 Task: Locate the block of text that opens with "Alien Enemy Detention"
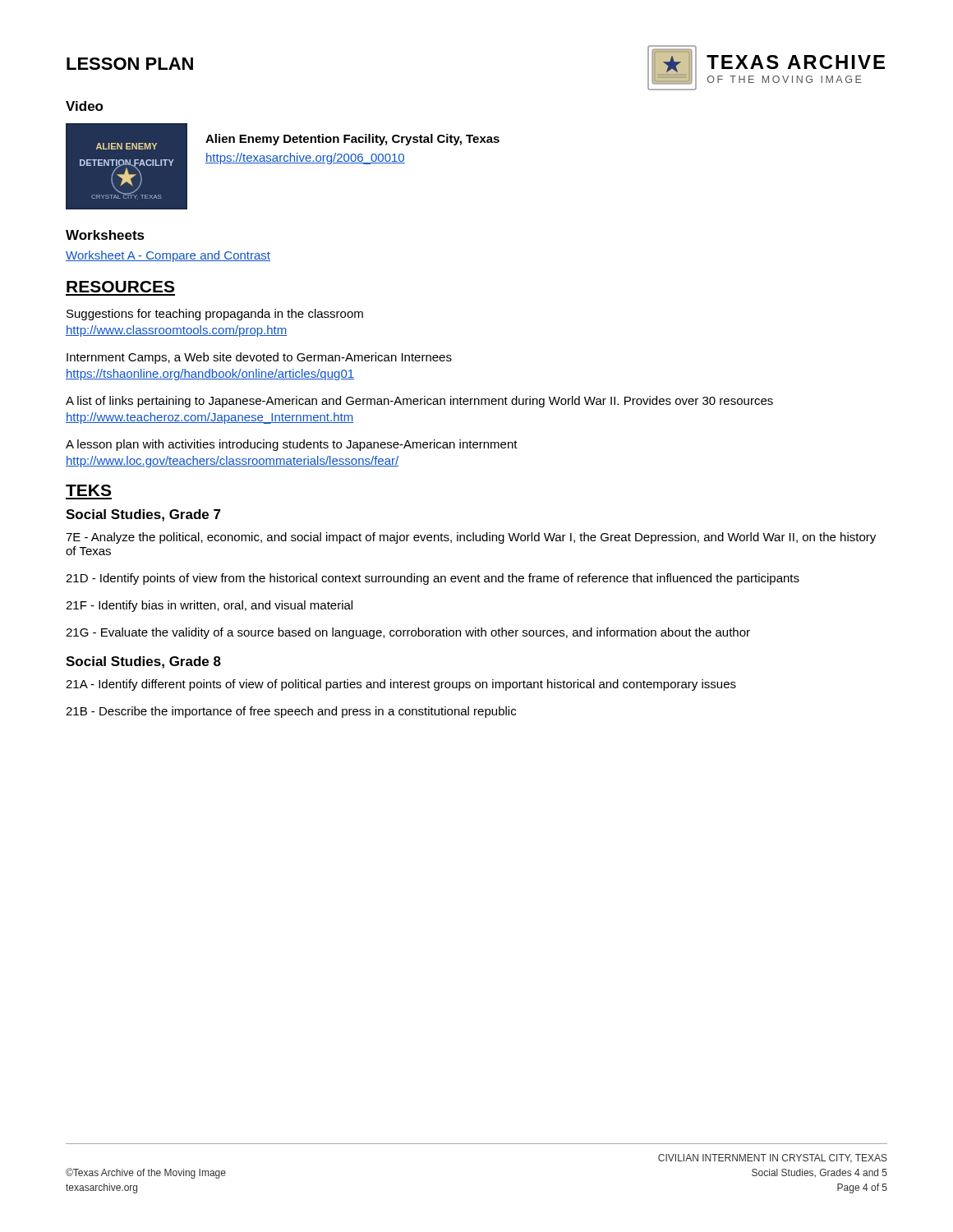pos(353,138)
